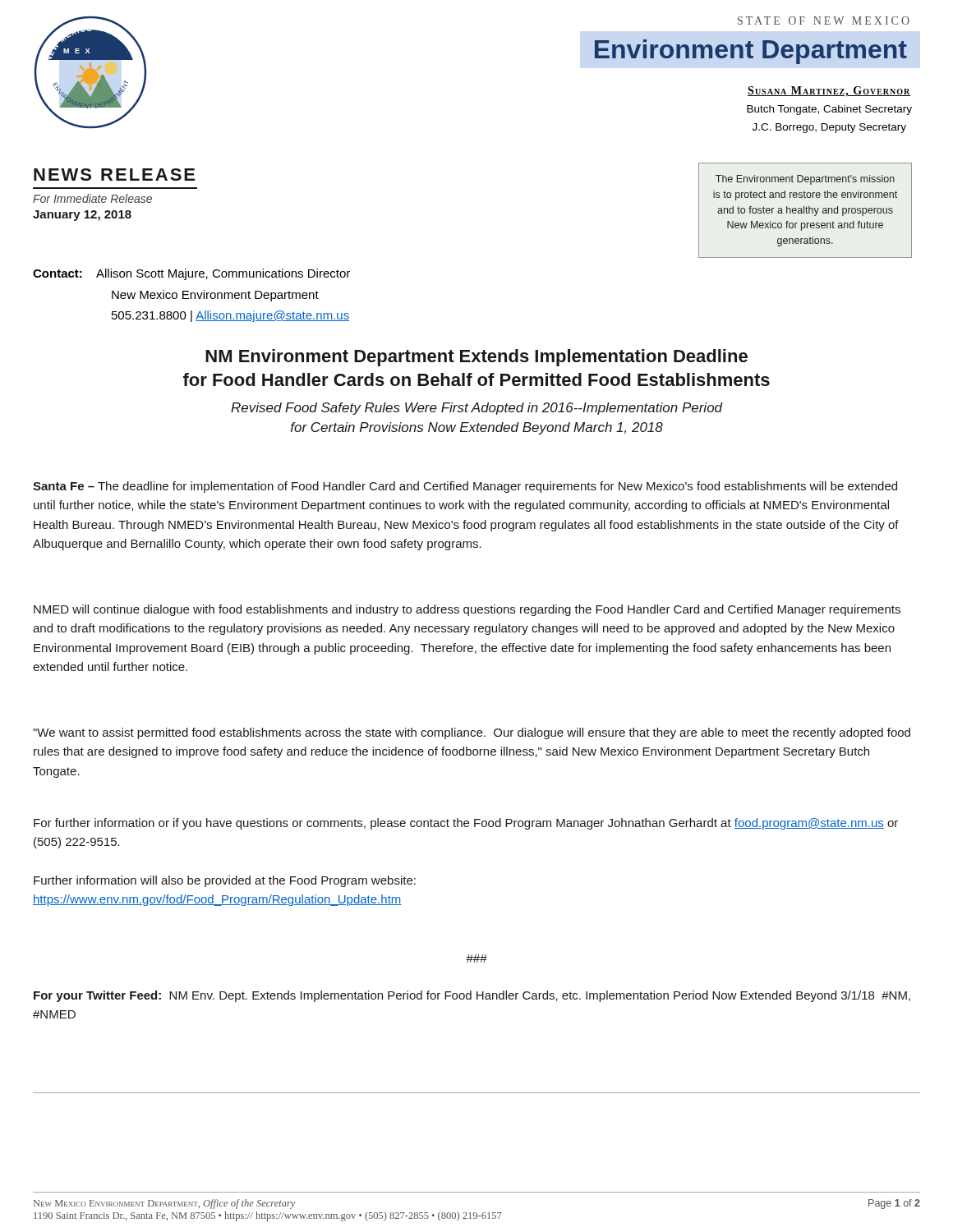Click on the text block that reads "For further information or if you have"

(x=466, y=832)
